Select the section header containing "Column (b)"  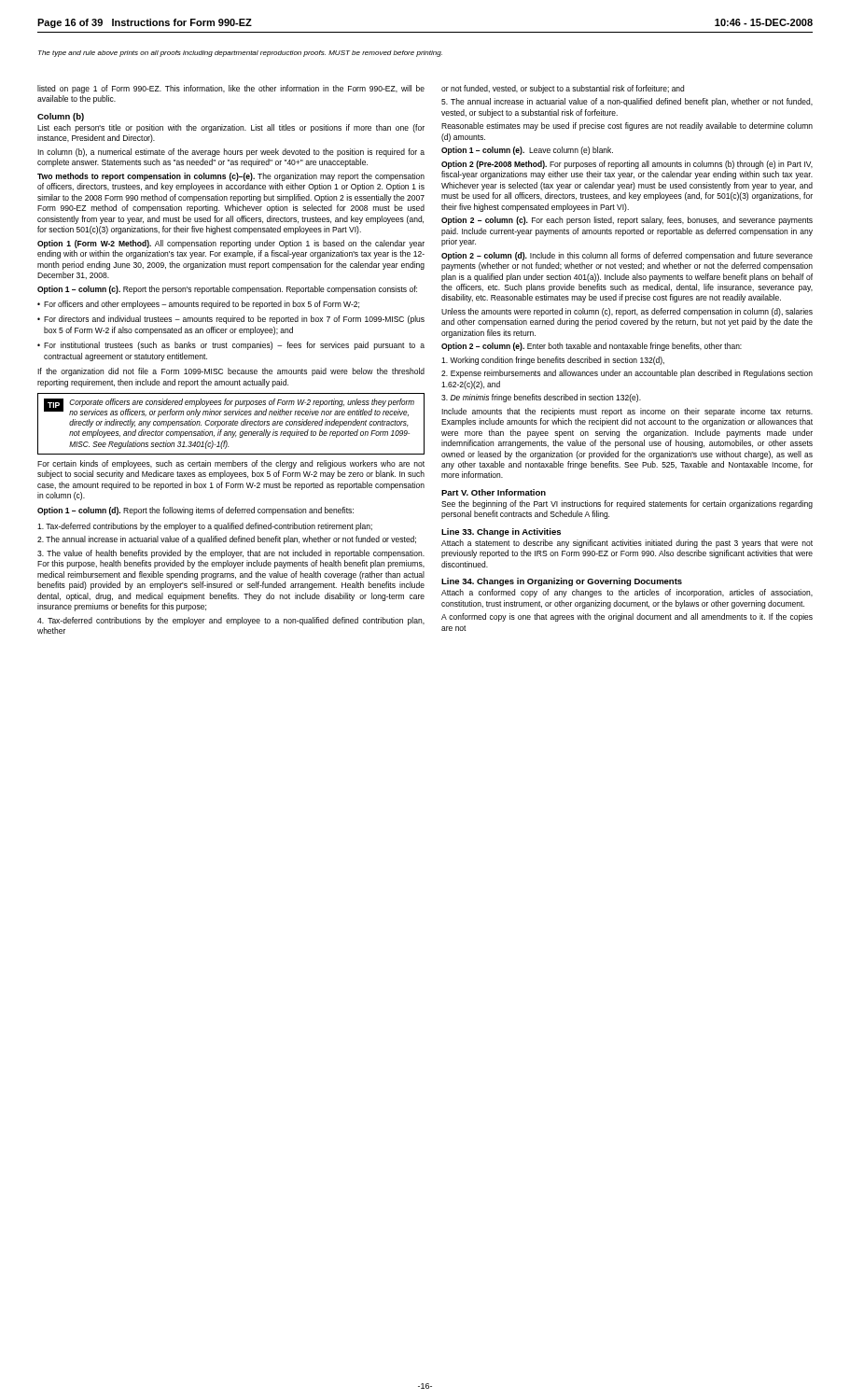click(x=61, y=116)
